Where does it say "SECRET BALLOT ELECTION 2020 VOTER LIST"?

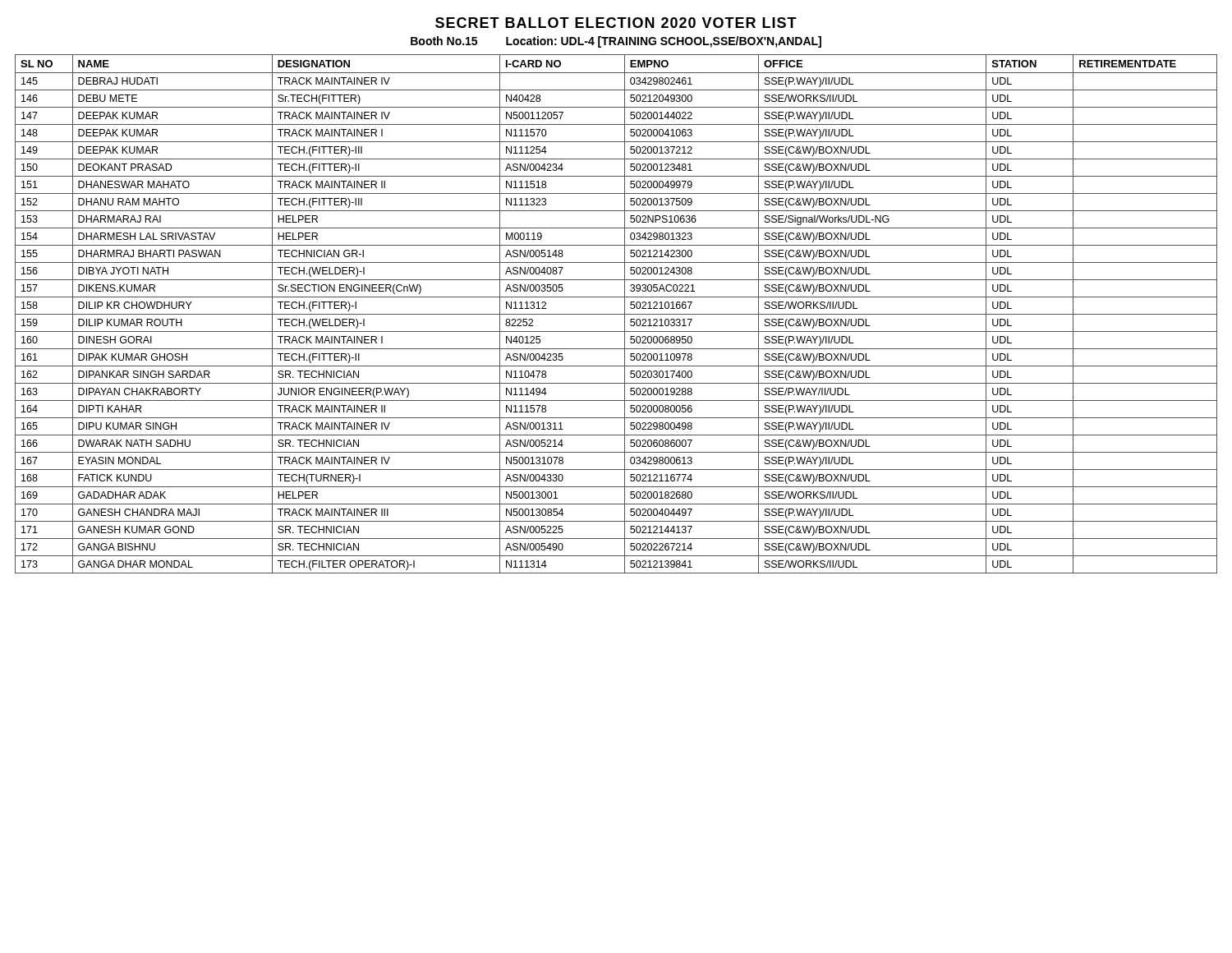pos(616,23)
